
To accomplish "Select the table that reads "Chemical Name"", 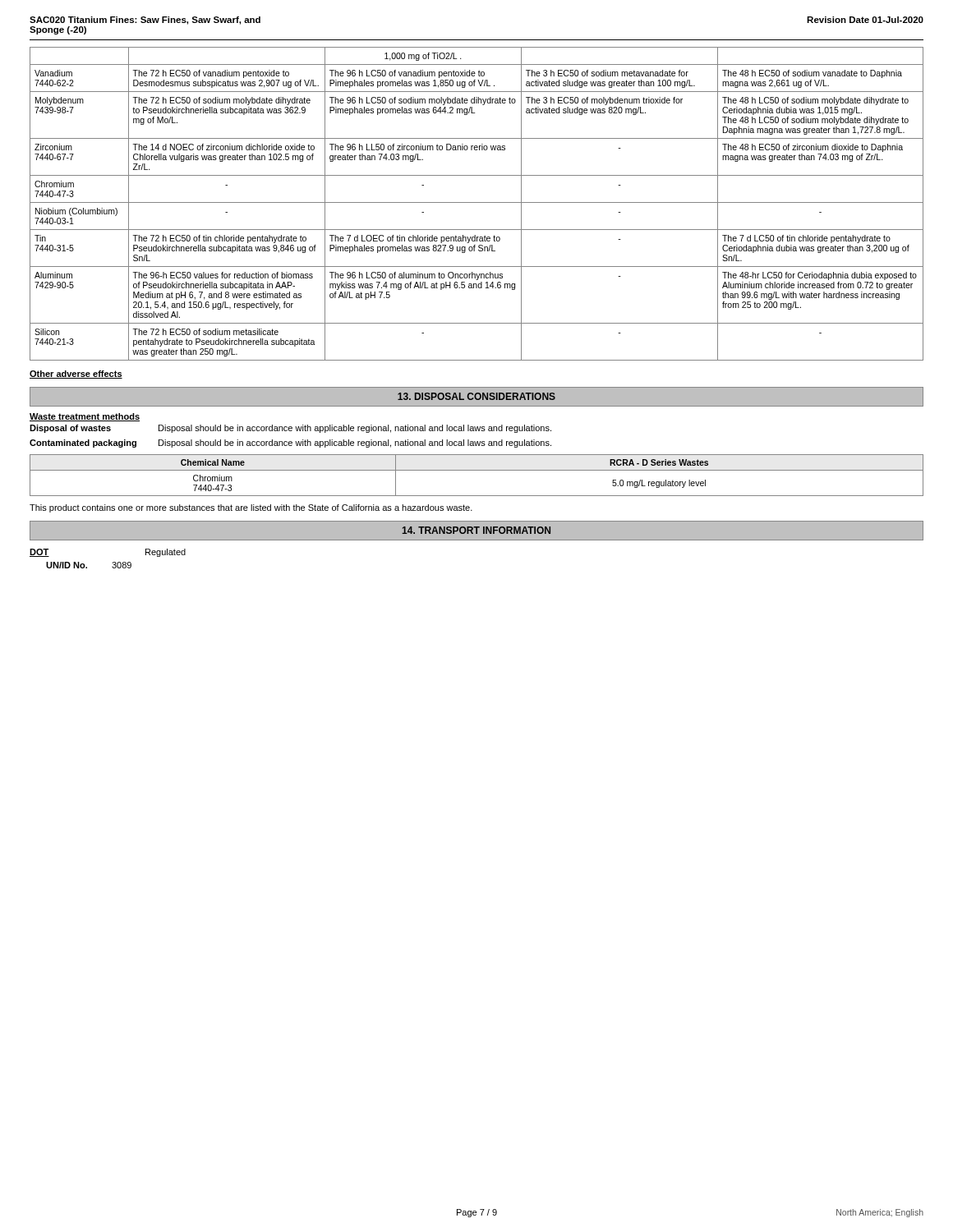I will click(x=476, y=475).
